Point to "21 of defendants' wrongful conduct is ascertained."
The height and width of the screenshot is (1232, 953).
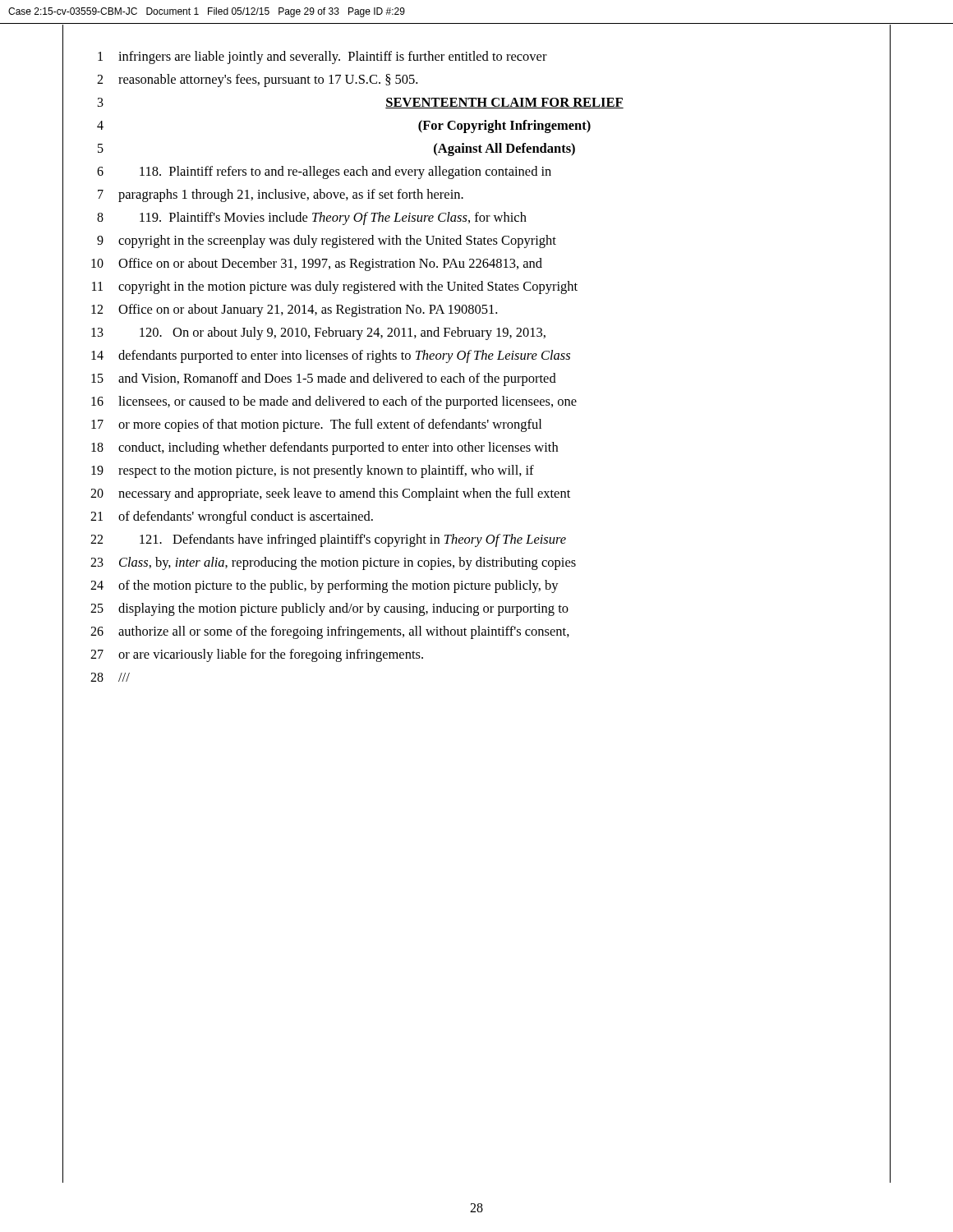point(230,518)
